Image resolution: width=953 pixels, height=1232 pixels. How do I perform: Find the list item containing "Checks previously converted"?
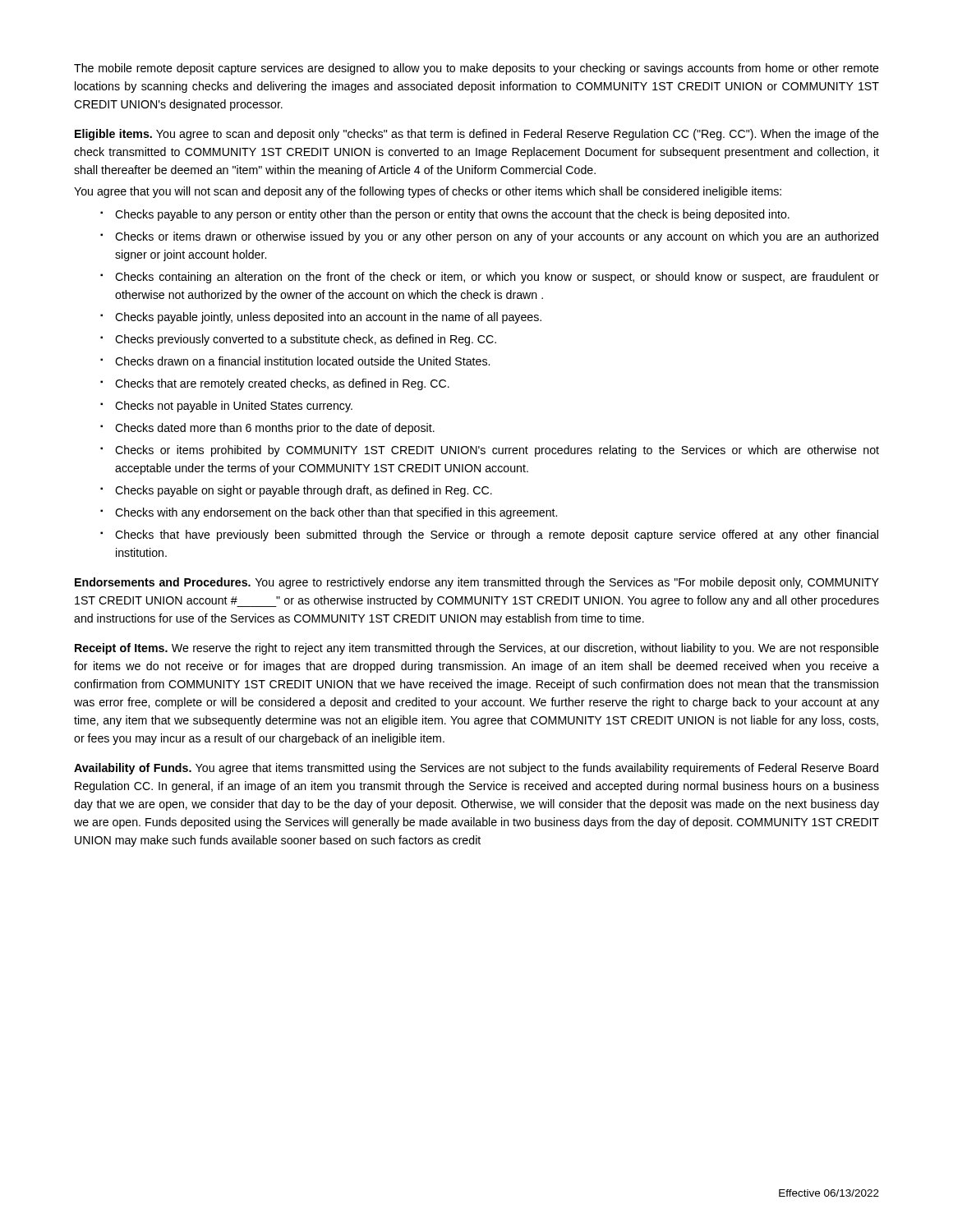tap(490, 339)
